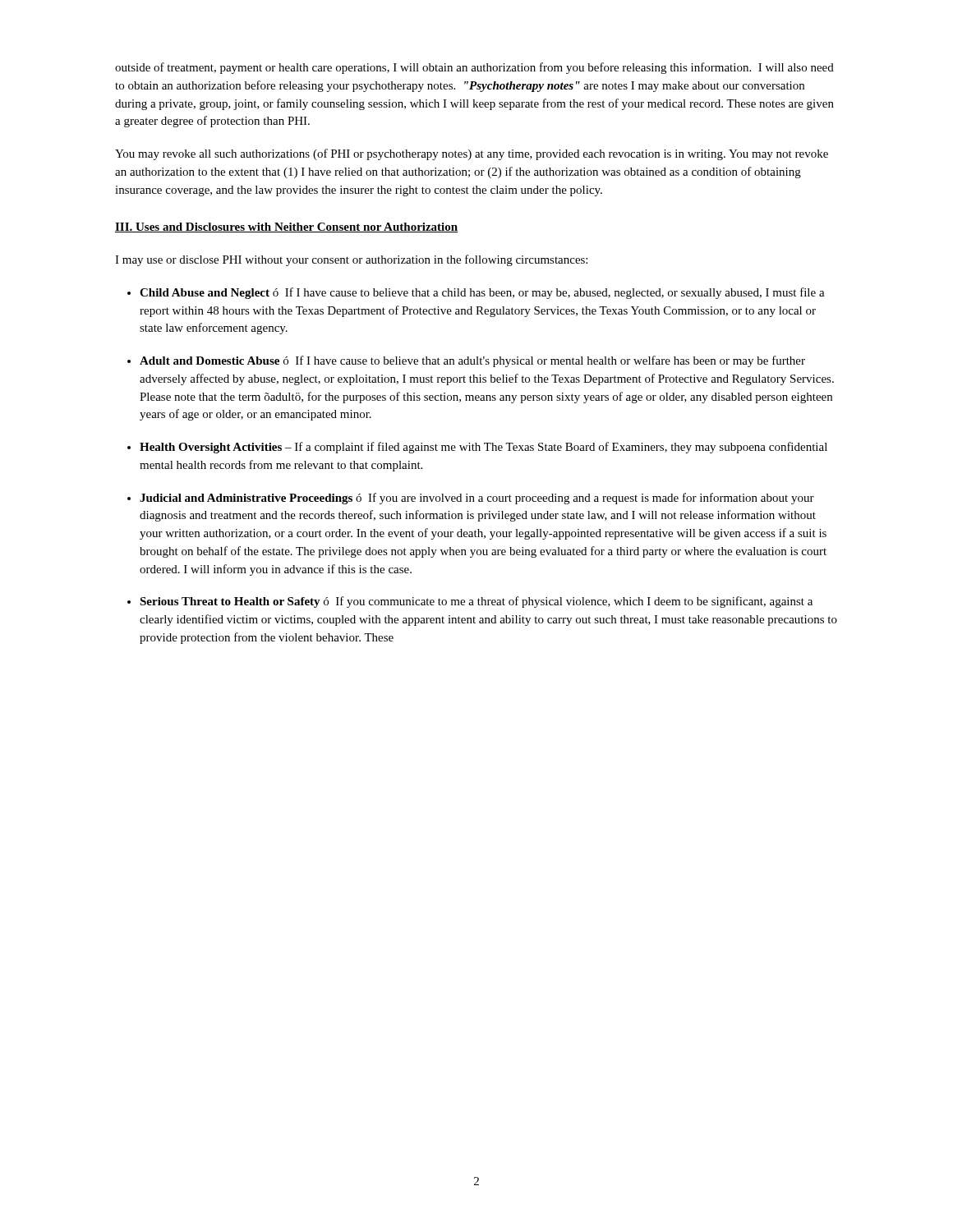Click on the element starting "outside of treatment, payment or health"
This screenshot has height=1232, width=953.
coord(474,94)
